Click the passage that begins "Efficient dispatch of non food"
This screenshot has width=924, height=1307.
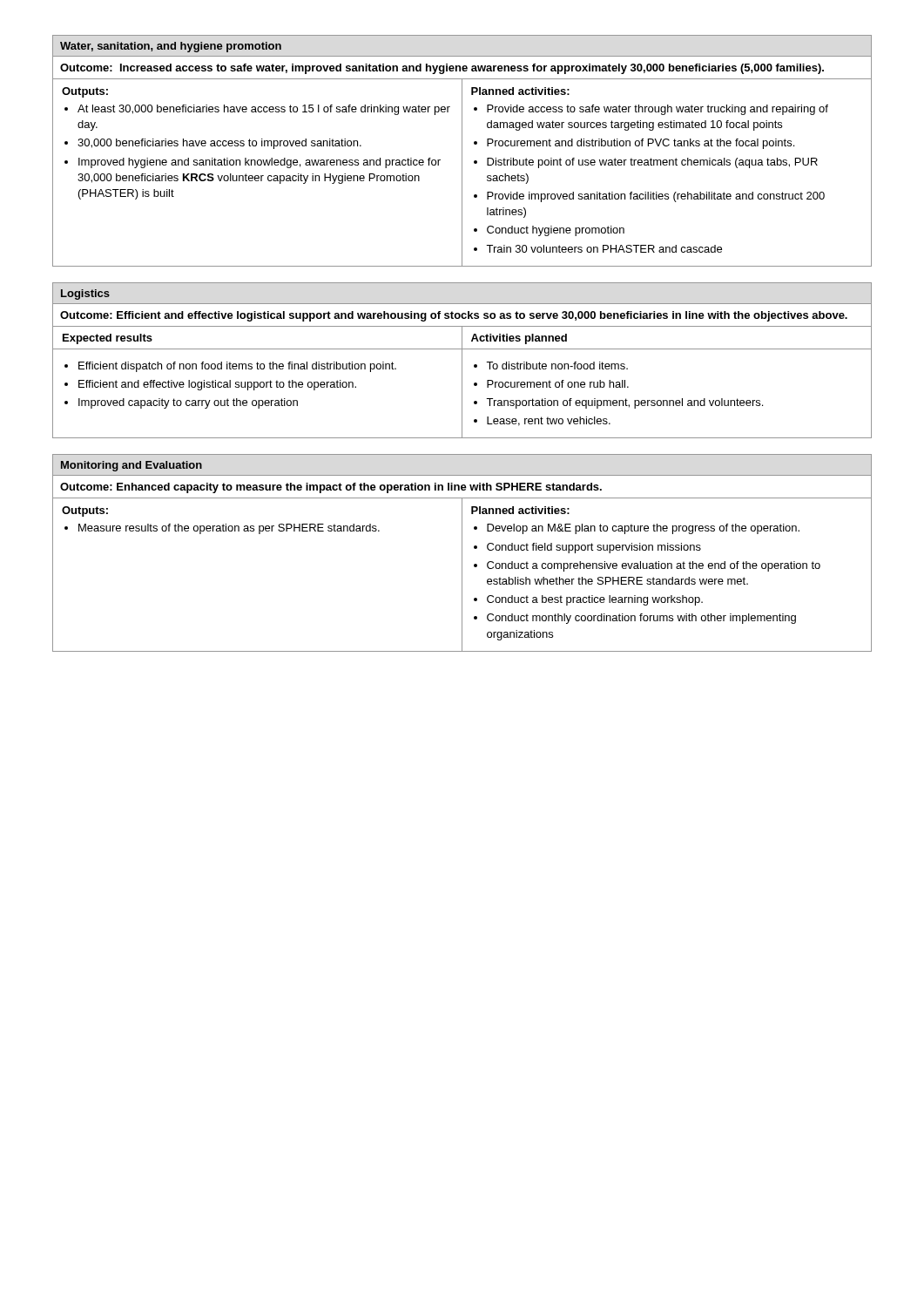coord(237,365)
